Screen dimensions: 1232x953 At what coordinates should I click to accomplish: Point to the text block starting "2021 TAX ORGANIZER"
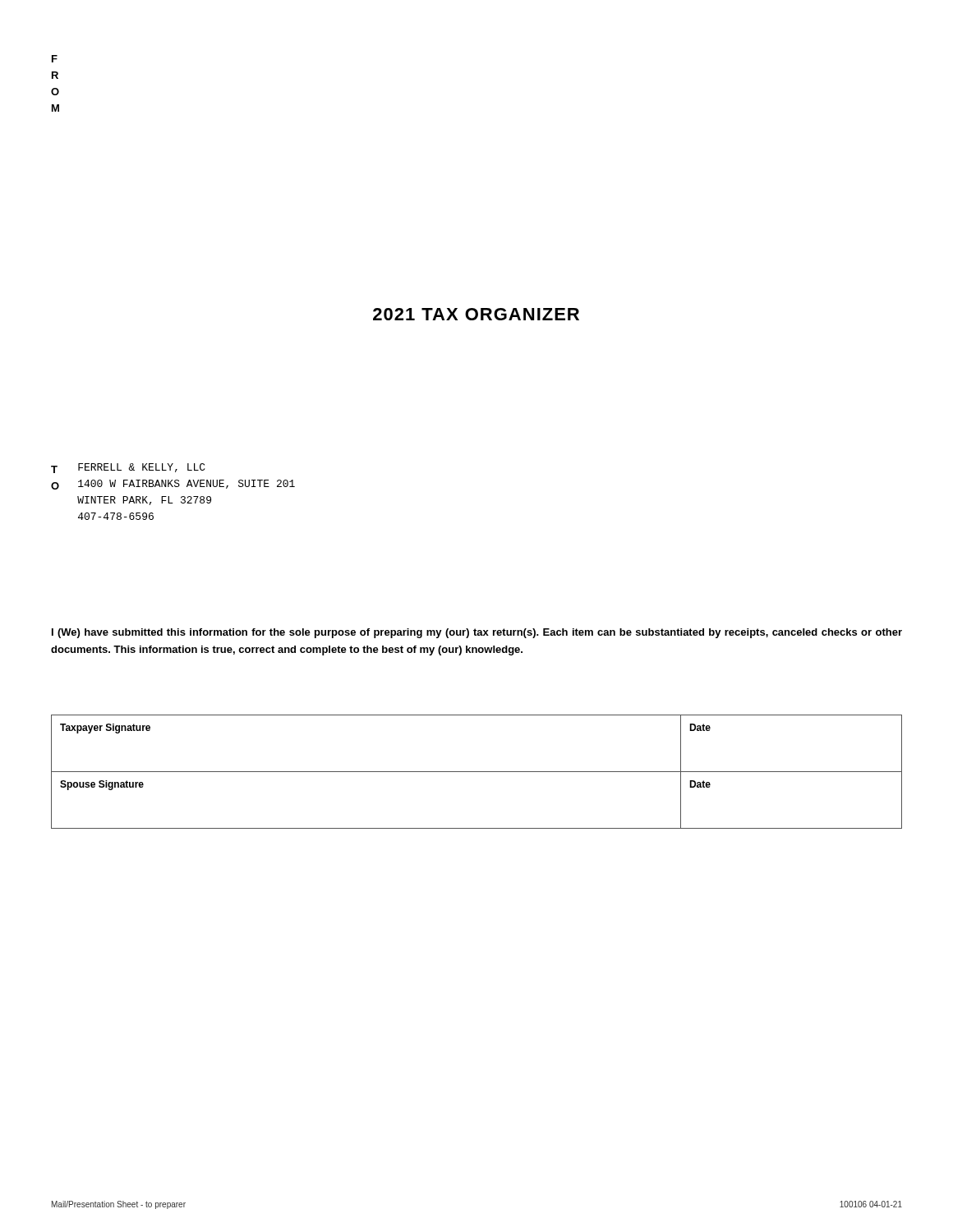point(476,314)
